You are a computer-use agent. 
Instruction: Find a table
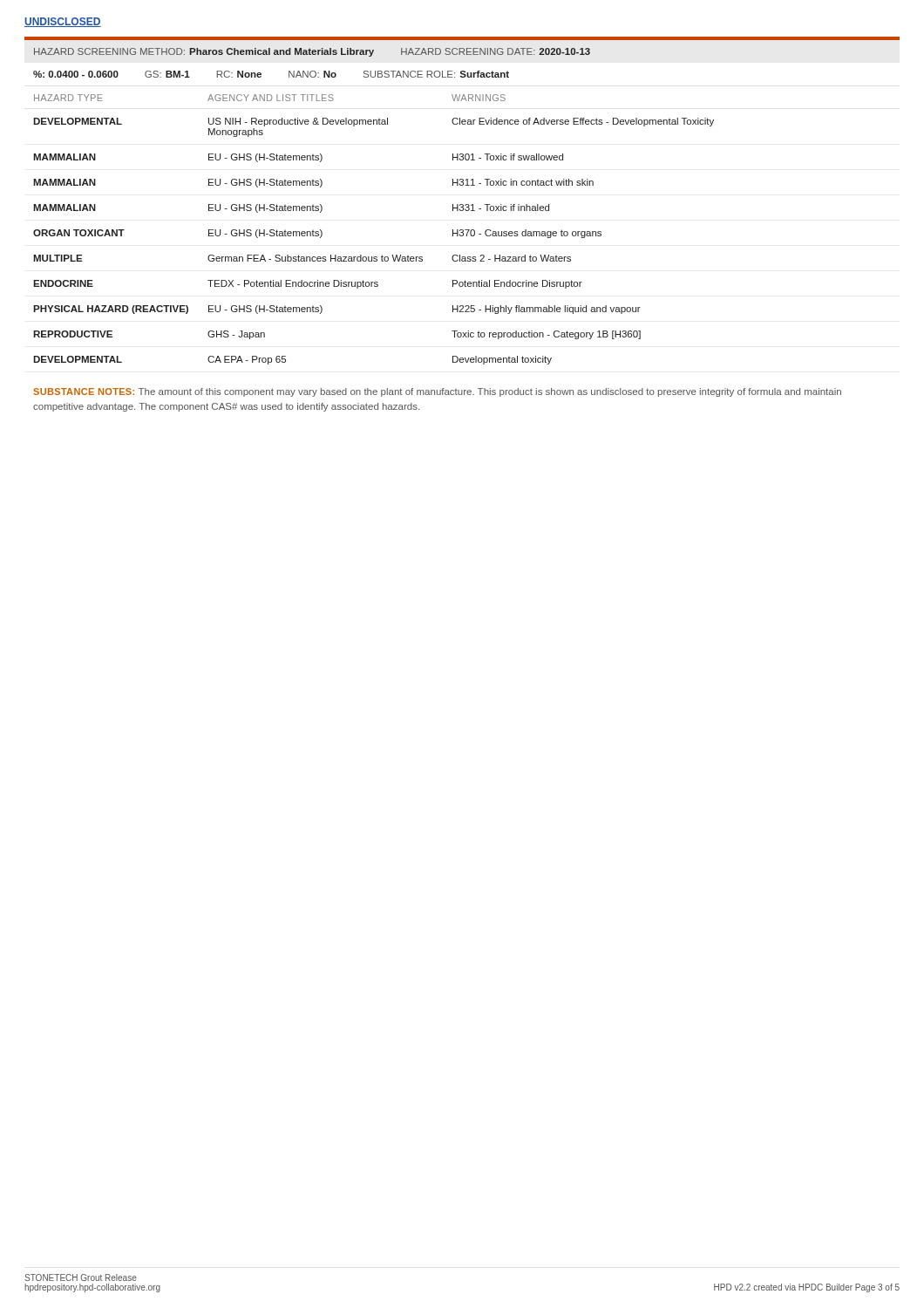(462, 205)
